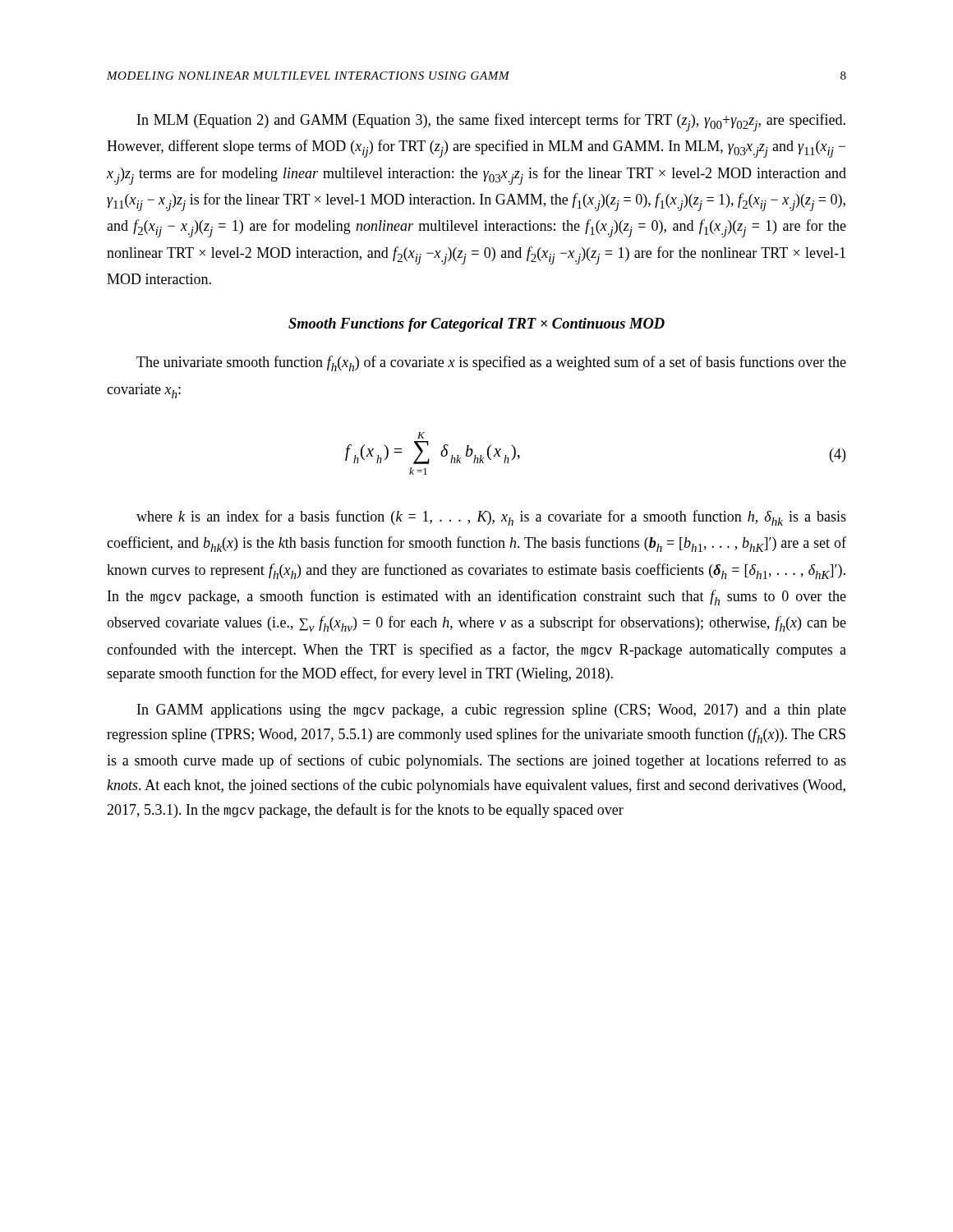Viewport: 953px width, 1232px height.
Task: Locate the text block with the text "In MLM (Equation"
Action: [x=476, y=200]
